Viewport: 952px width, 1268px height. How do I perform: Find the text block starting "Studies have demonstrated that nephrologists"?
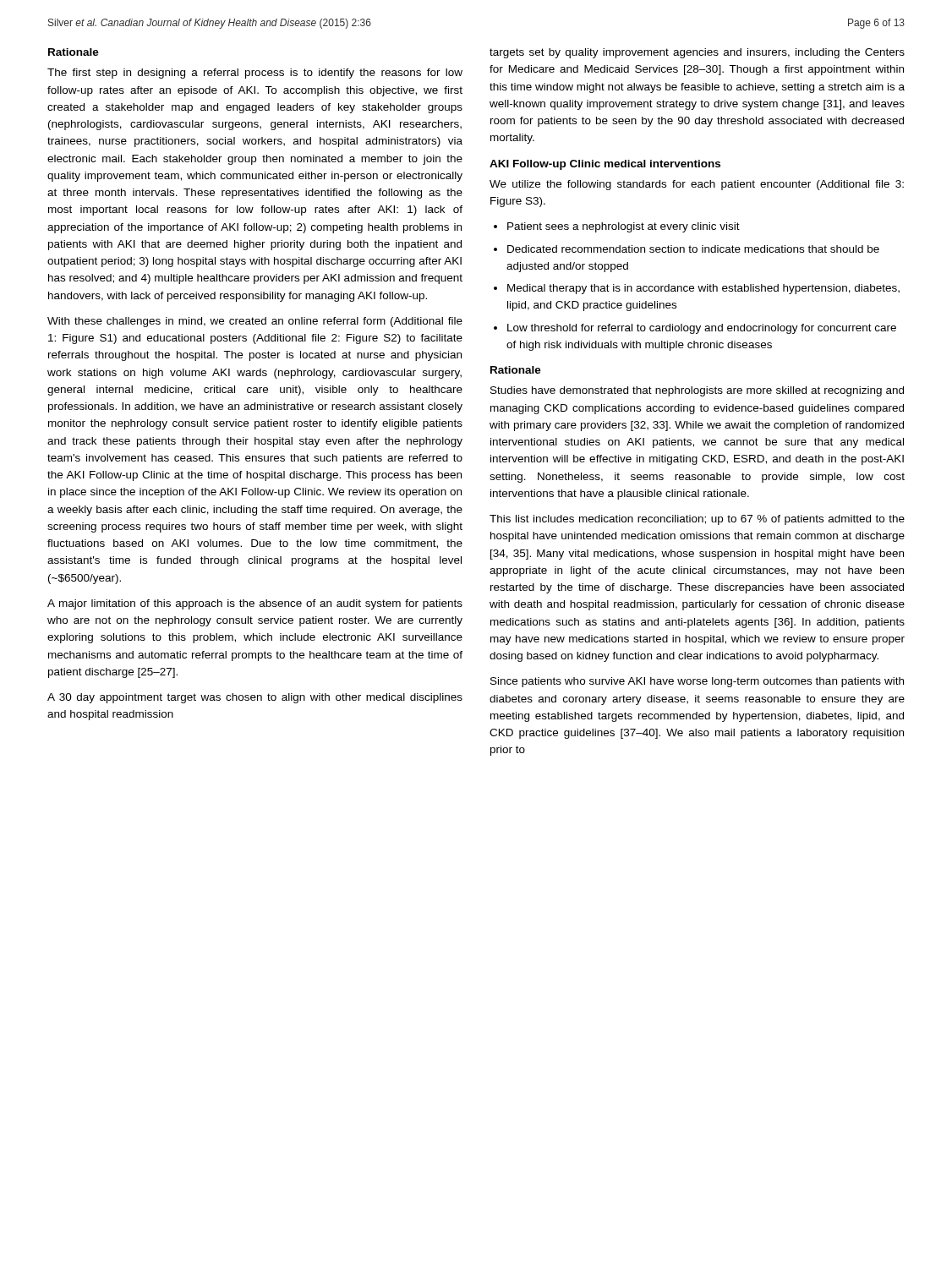pos(697,442)
